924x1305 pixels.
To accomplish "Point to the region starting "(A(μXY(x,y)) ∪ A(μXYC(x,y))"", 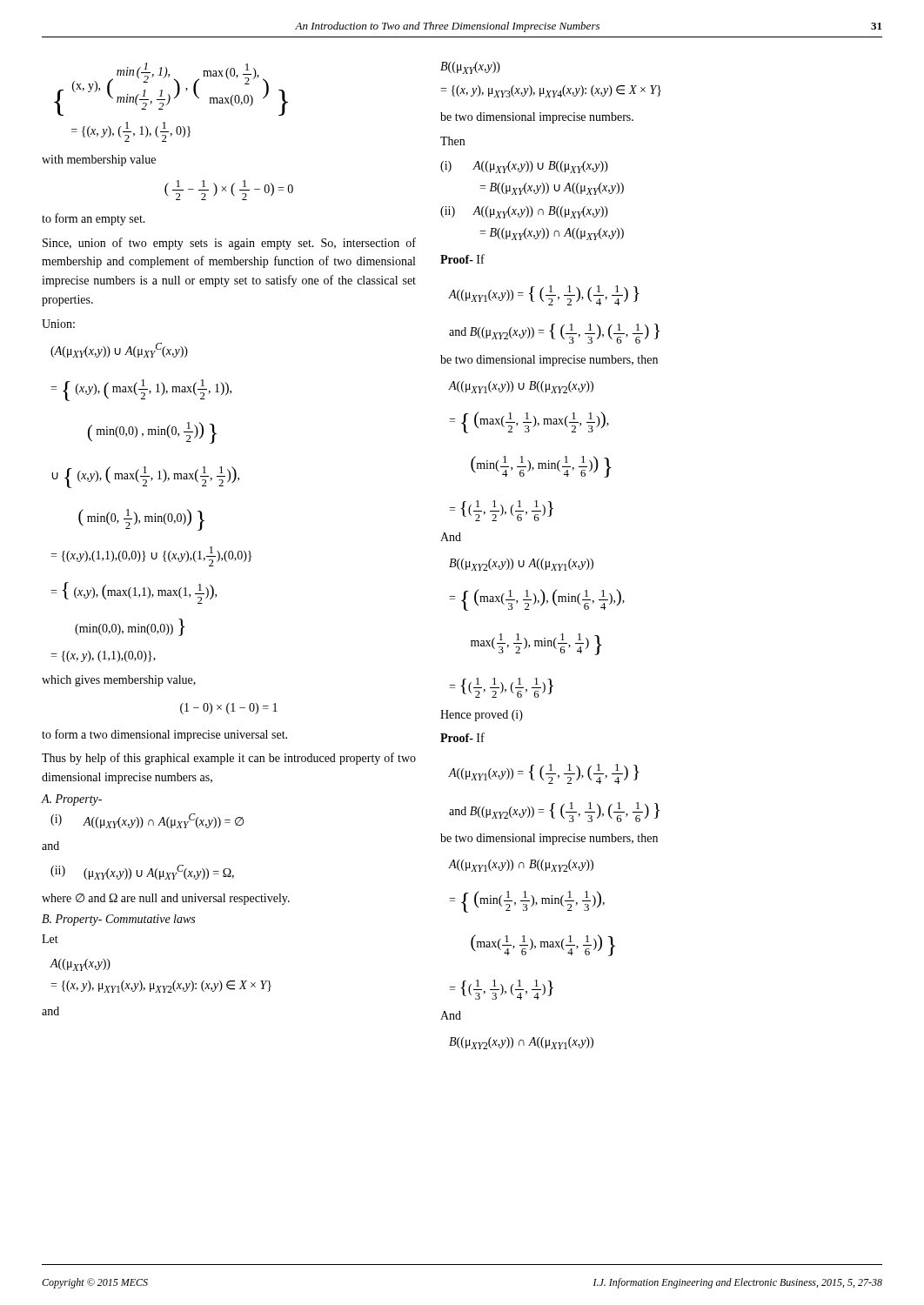I will pos(119,350).
